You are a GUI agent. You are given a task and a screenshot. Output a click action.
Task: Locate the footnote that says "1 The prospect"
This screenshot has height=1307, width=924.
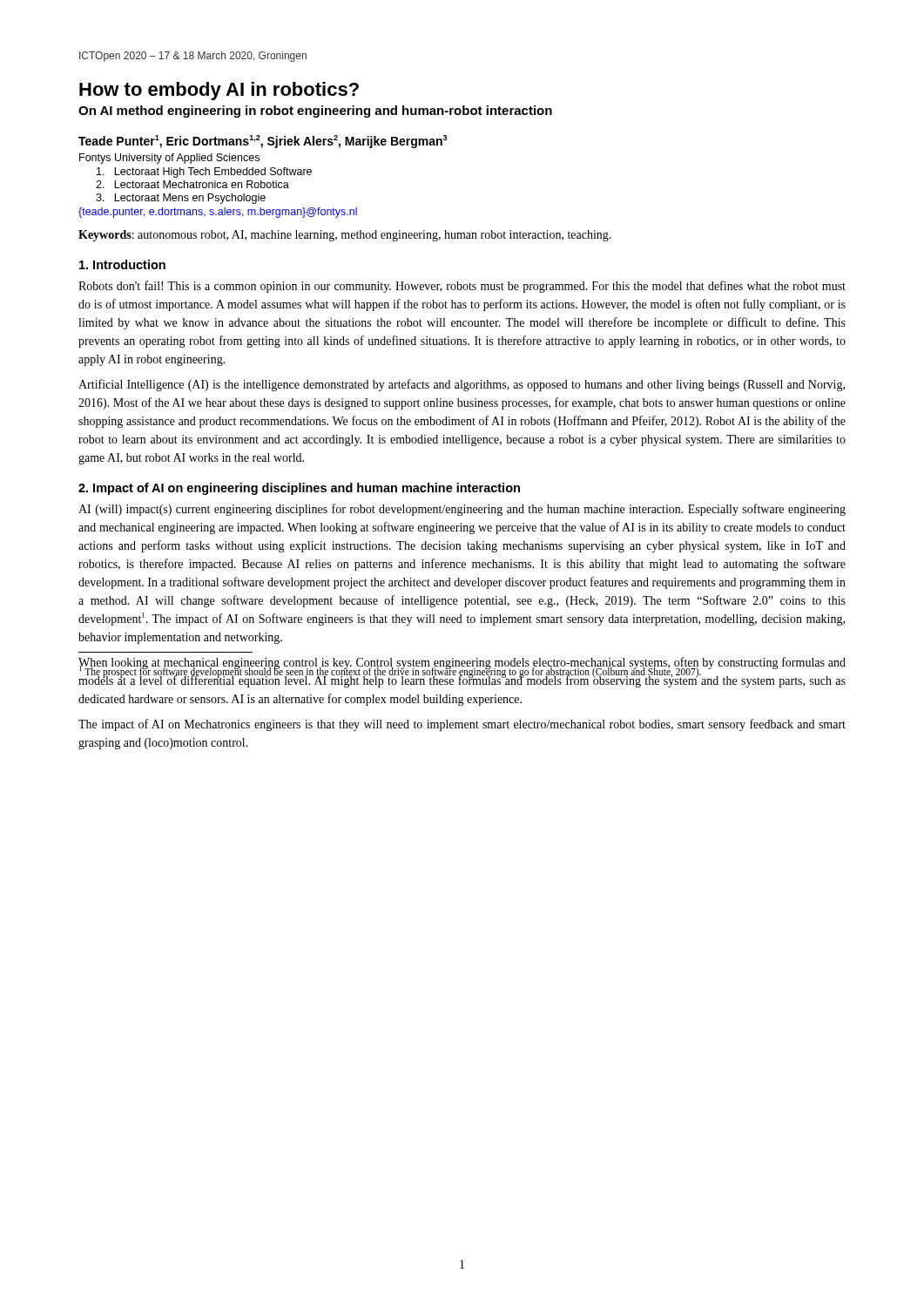462,671
